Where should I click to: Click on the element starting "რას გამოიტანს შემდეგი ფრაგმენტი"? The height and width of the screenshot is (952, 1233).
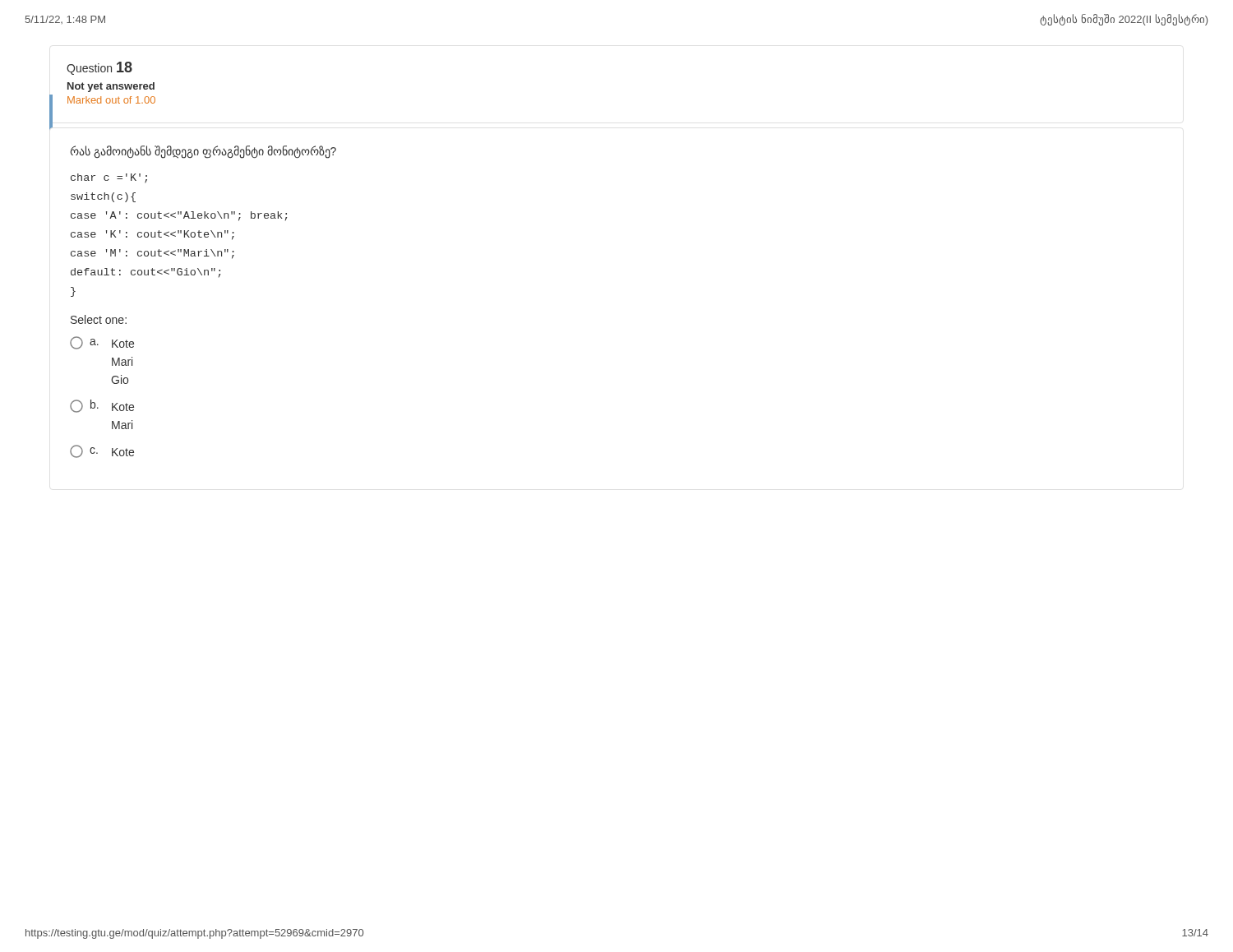[203, 152]
